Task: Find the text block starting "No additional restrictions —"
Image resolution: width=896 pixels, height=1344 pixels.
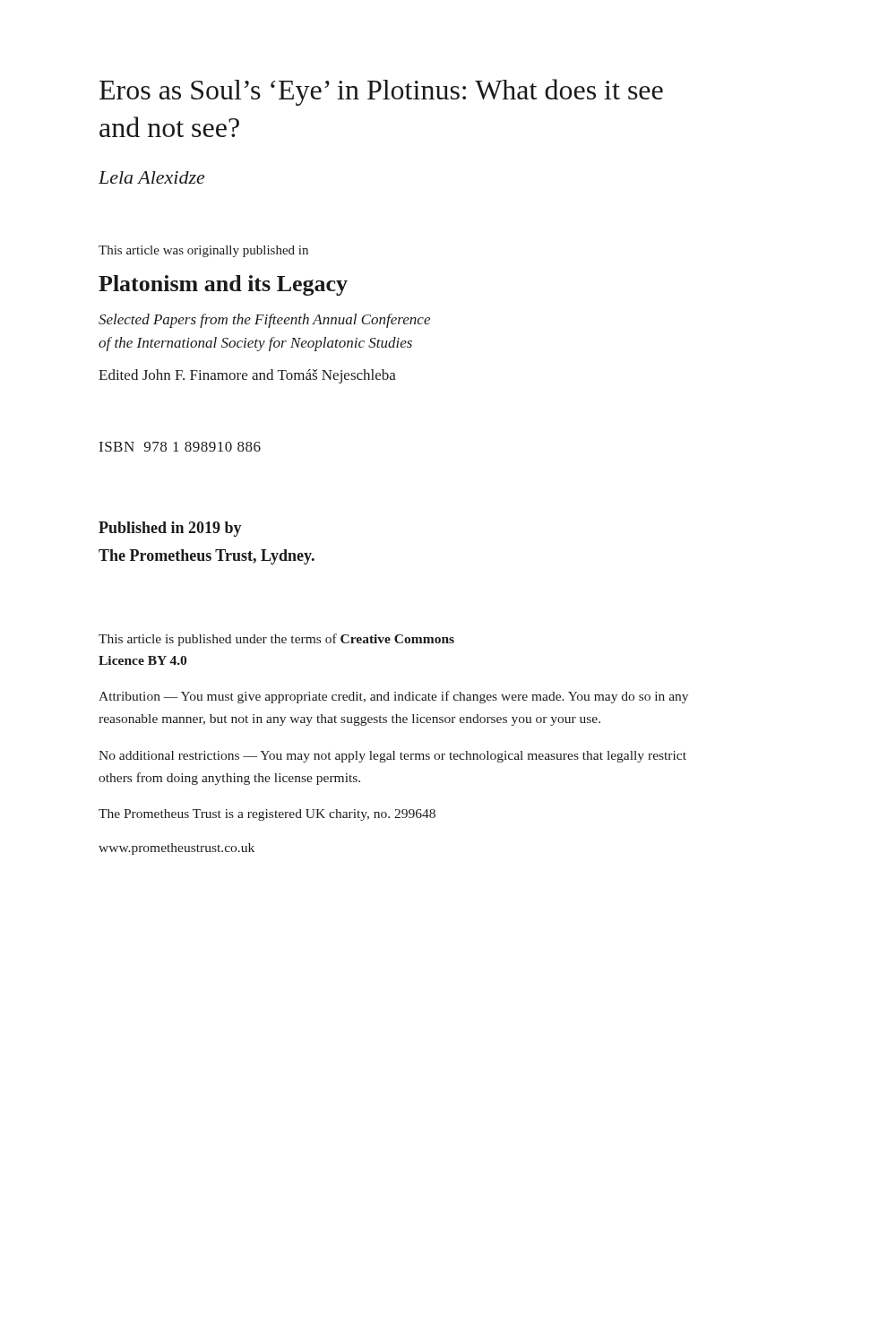Action: pos(392,766)
